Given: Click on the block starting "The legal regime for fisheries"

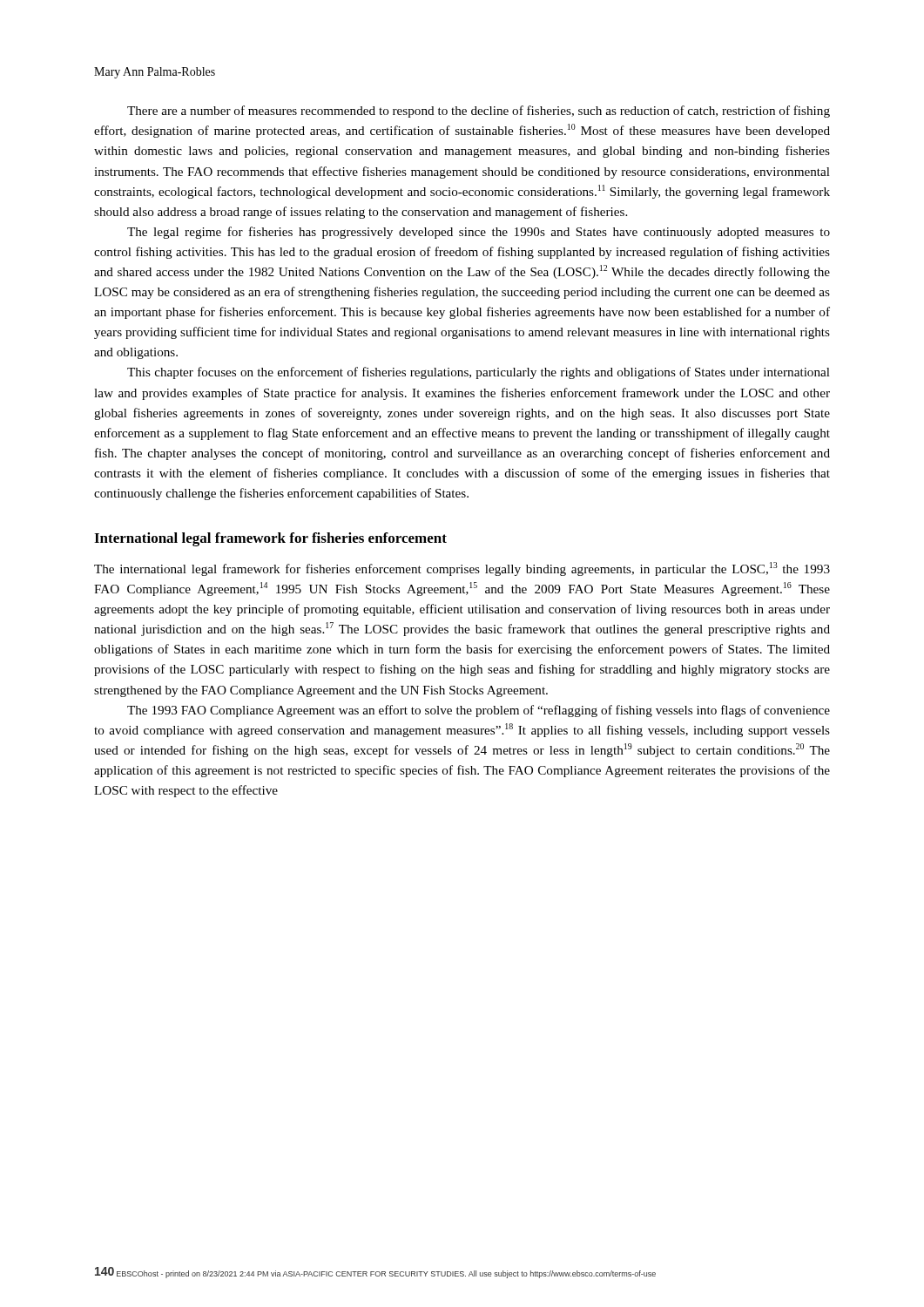Looking at the screenshot, I should coord(462,292).
